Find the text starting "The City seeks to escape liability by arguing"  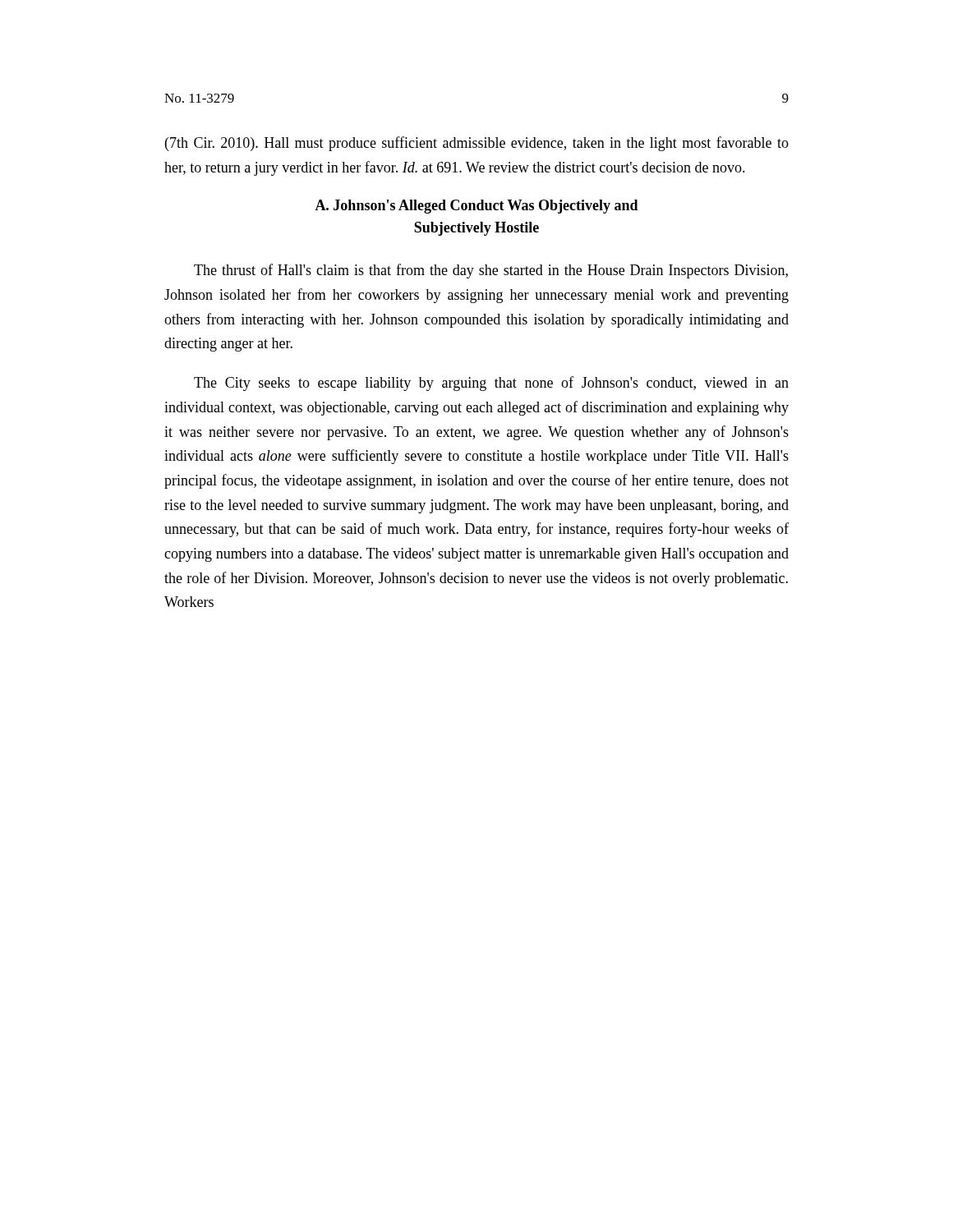click(x=476, y=493)
